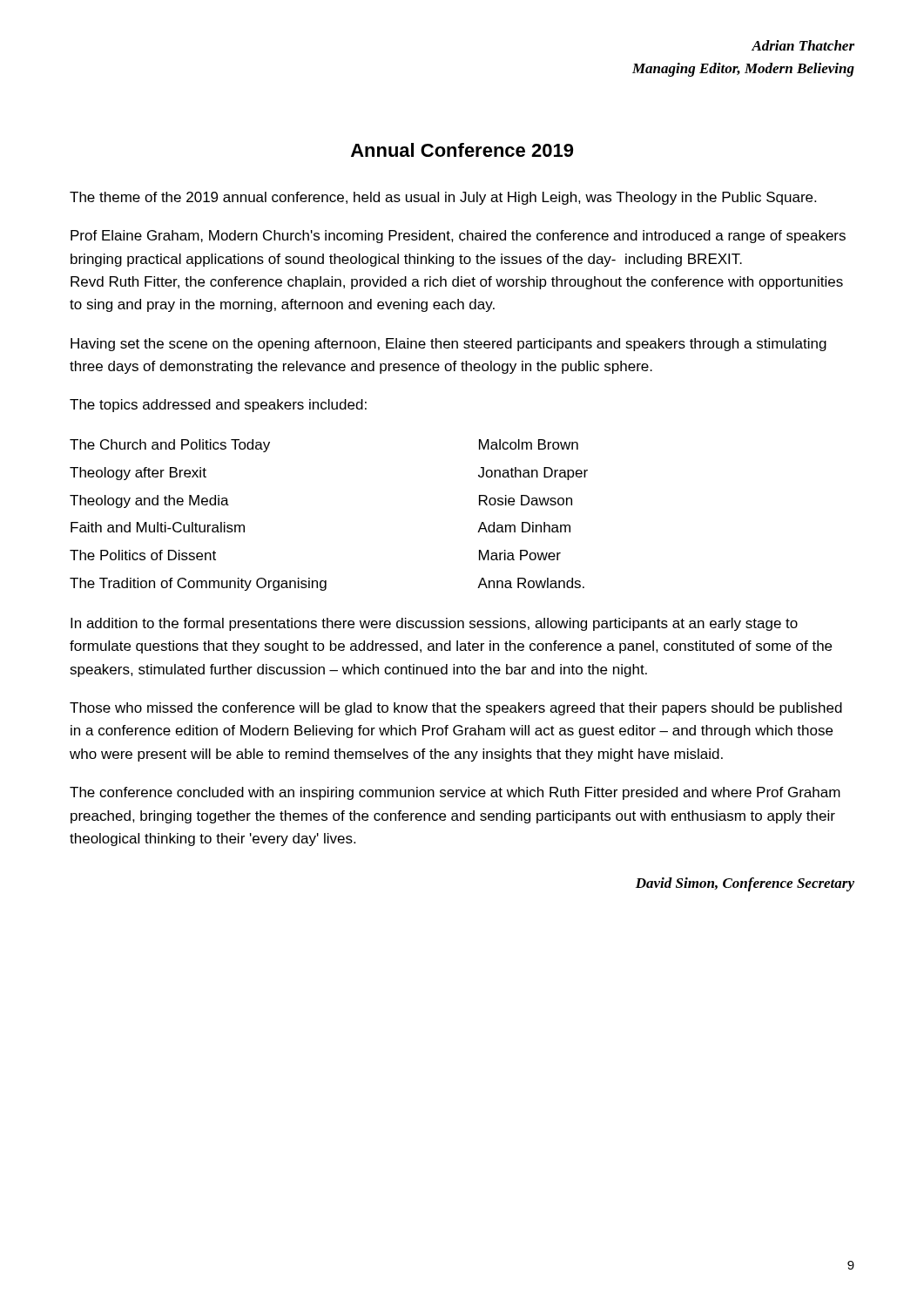Click on the text block that says "Prof Elaine Graham,"
Screen dimensions: 1307x924
(458, 270)
